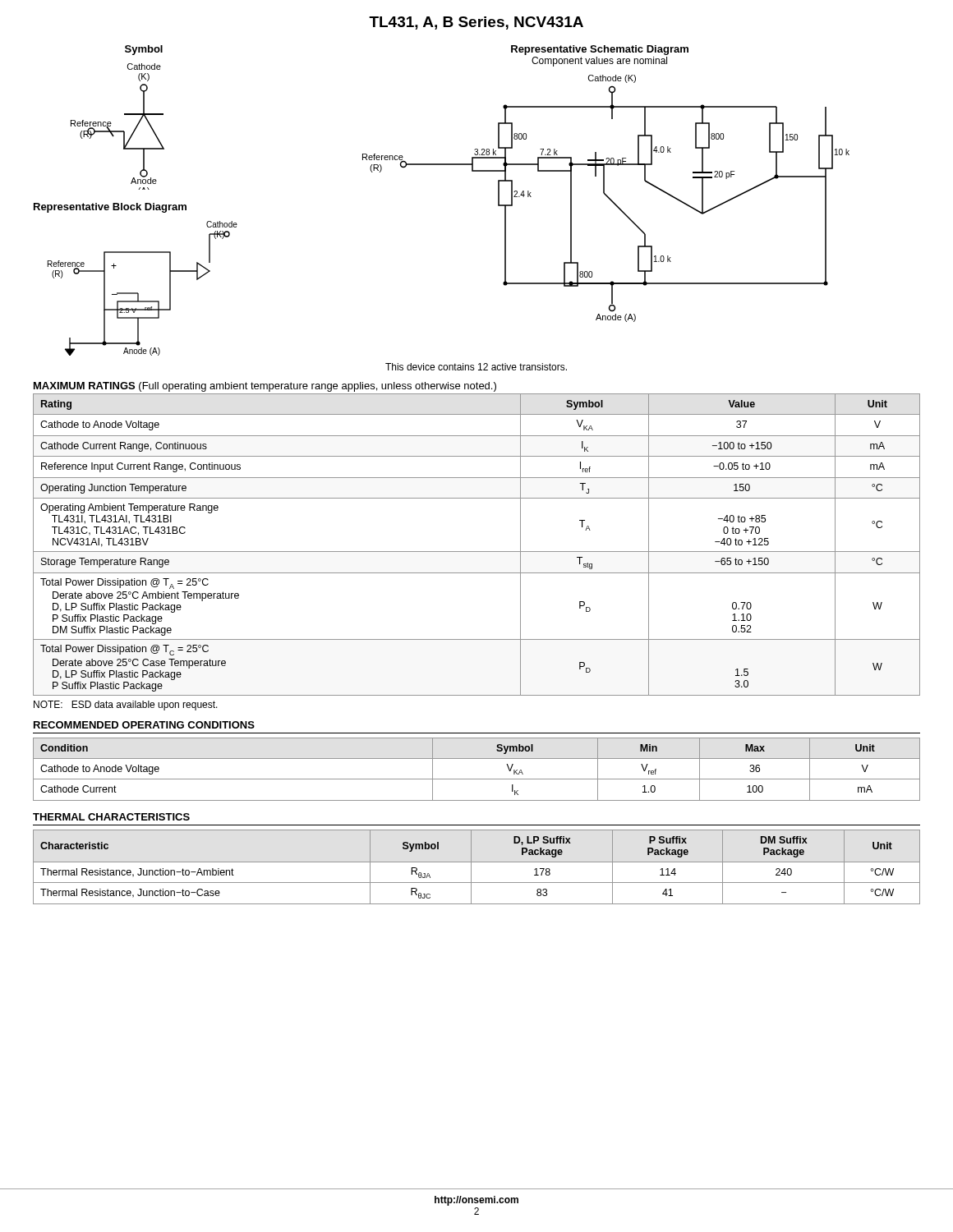Locate the block starting "Representative Block Diagram"
Image resolution: width=953 pixels, height=1232 pixels.
110,207
